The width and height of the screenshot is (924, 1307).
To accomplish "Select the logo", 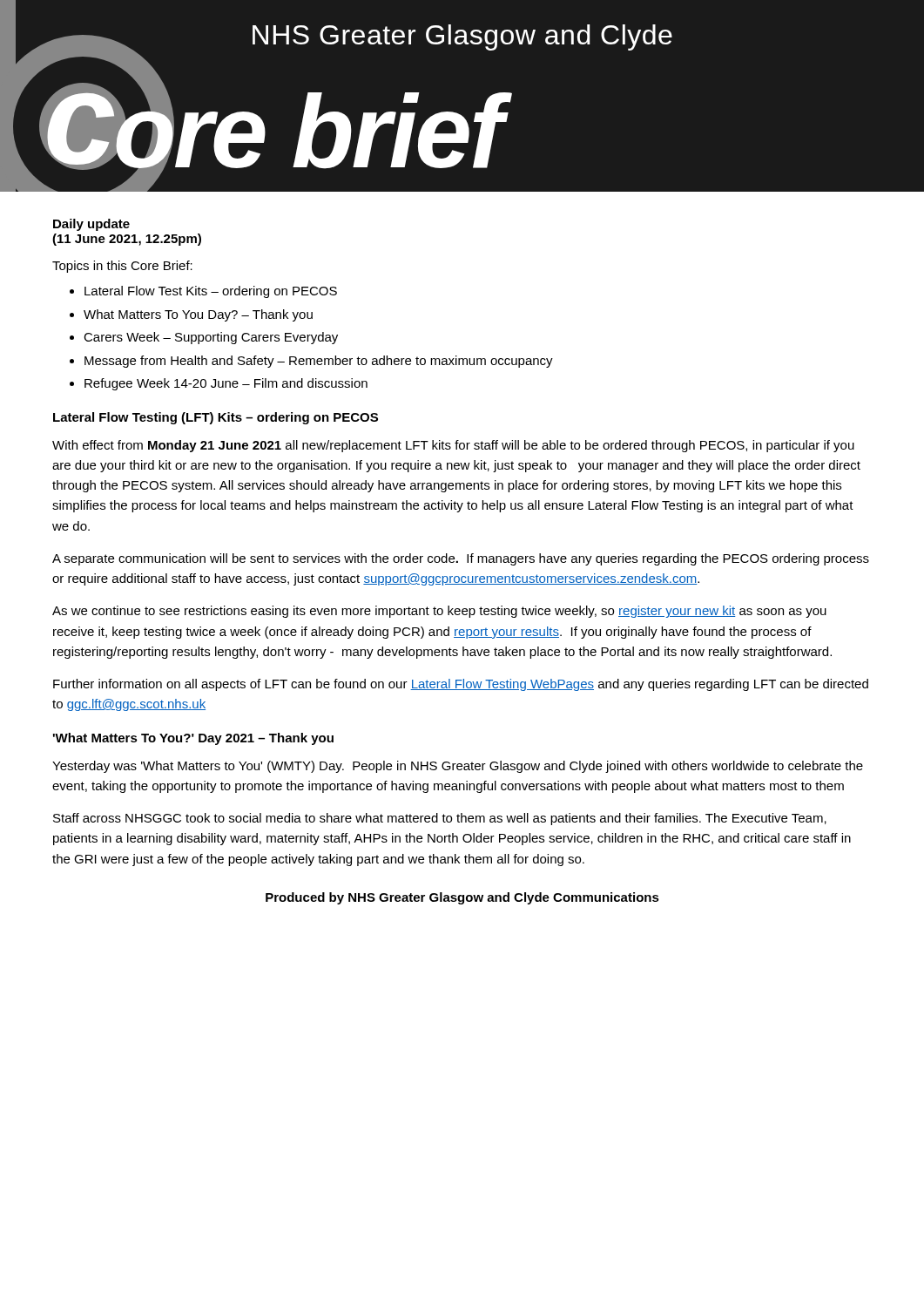I will pyautogui.click(x=462, y=96).
